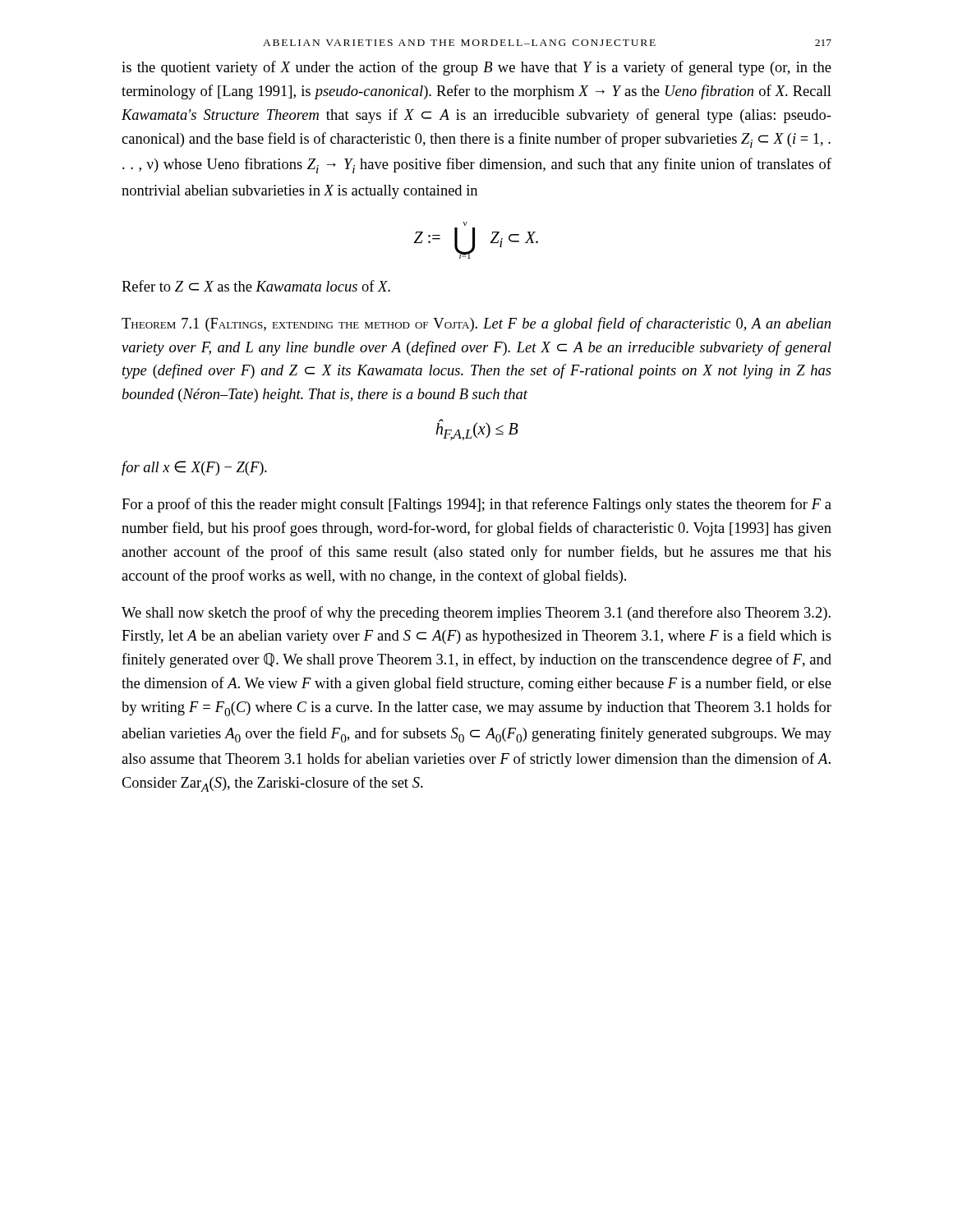This screenshot has width=953, height=1232.
Task: Find the block starting "for all x ∈ X(F) − Z(F)."
Action: tap(195, 467)
